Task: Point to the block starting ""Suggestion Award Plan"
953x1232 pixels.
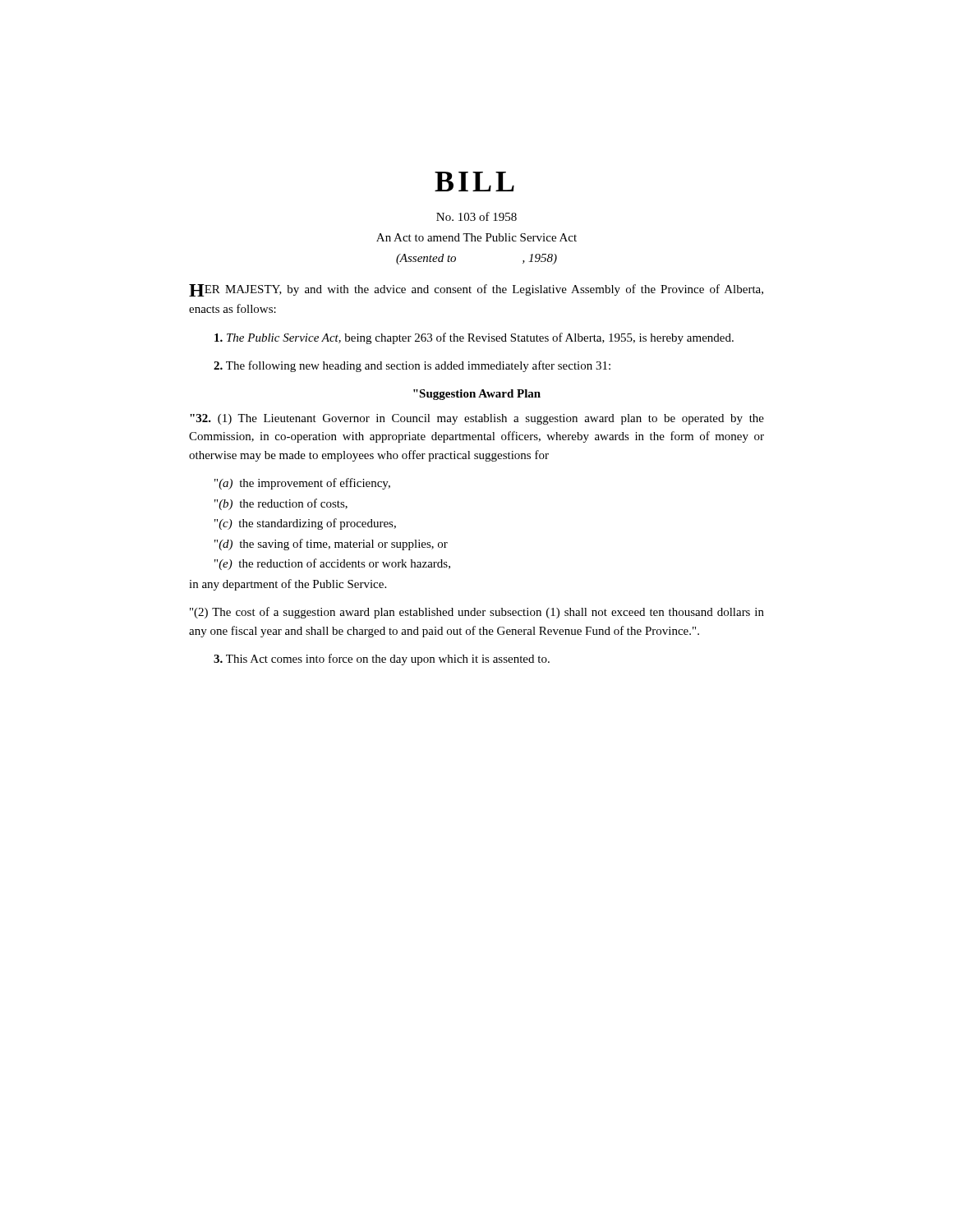Action: (476, 393)
